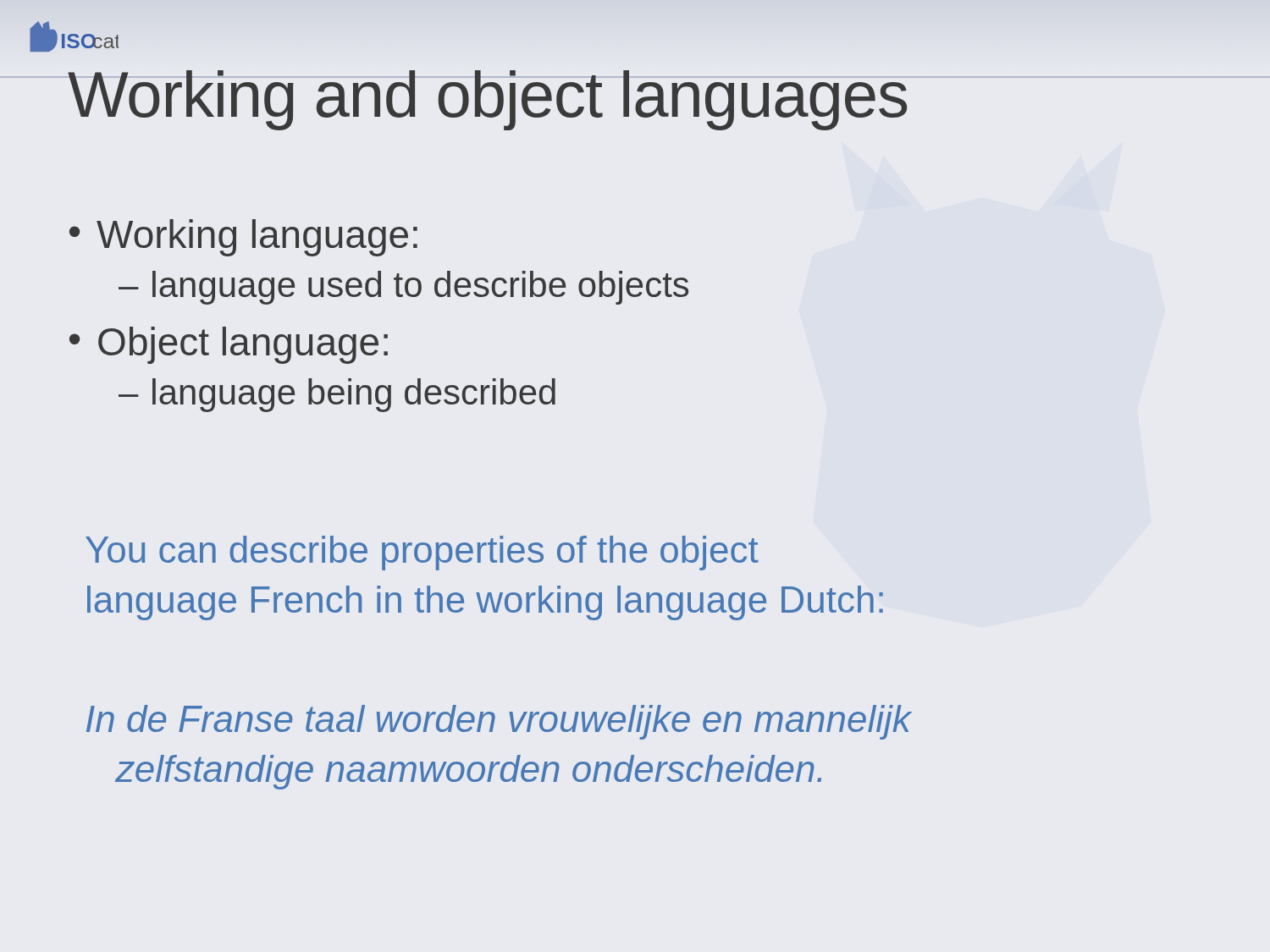Locate the block of text that opens with "• Object language:"
This screenshot has height=952, width=1270.
pos(379,366)
